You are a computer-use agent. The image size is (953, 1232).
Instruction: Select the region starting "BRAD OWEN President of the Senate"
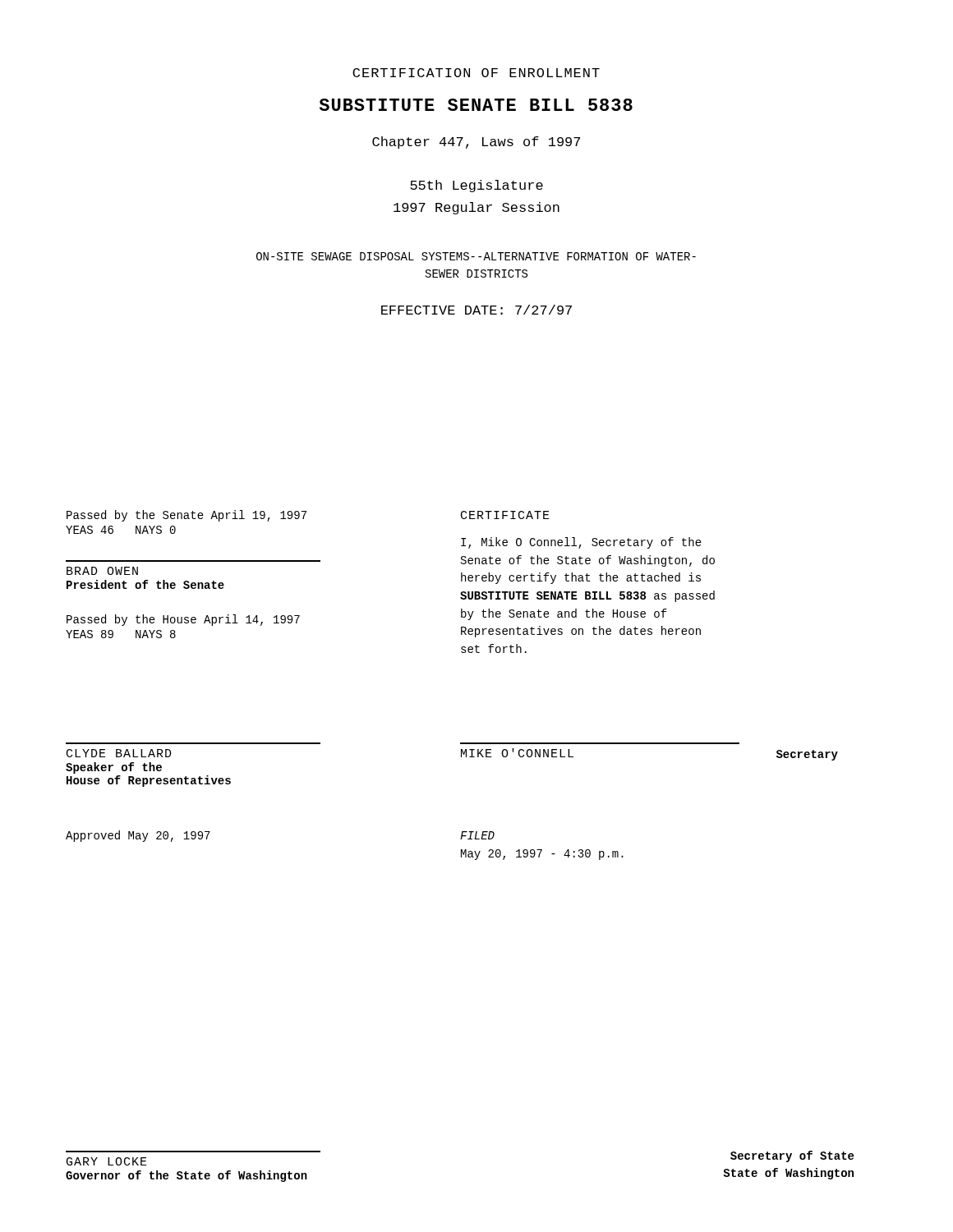(85, 570)
